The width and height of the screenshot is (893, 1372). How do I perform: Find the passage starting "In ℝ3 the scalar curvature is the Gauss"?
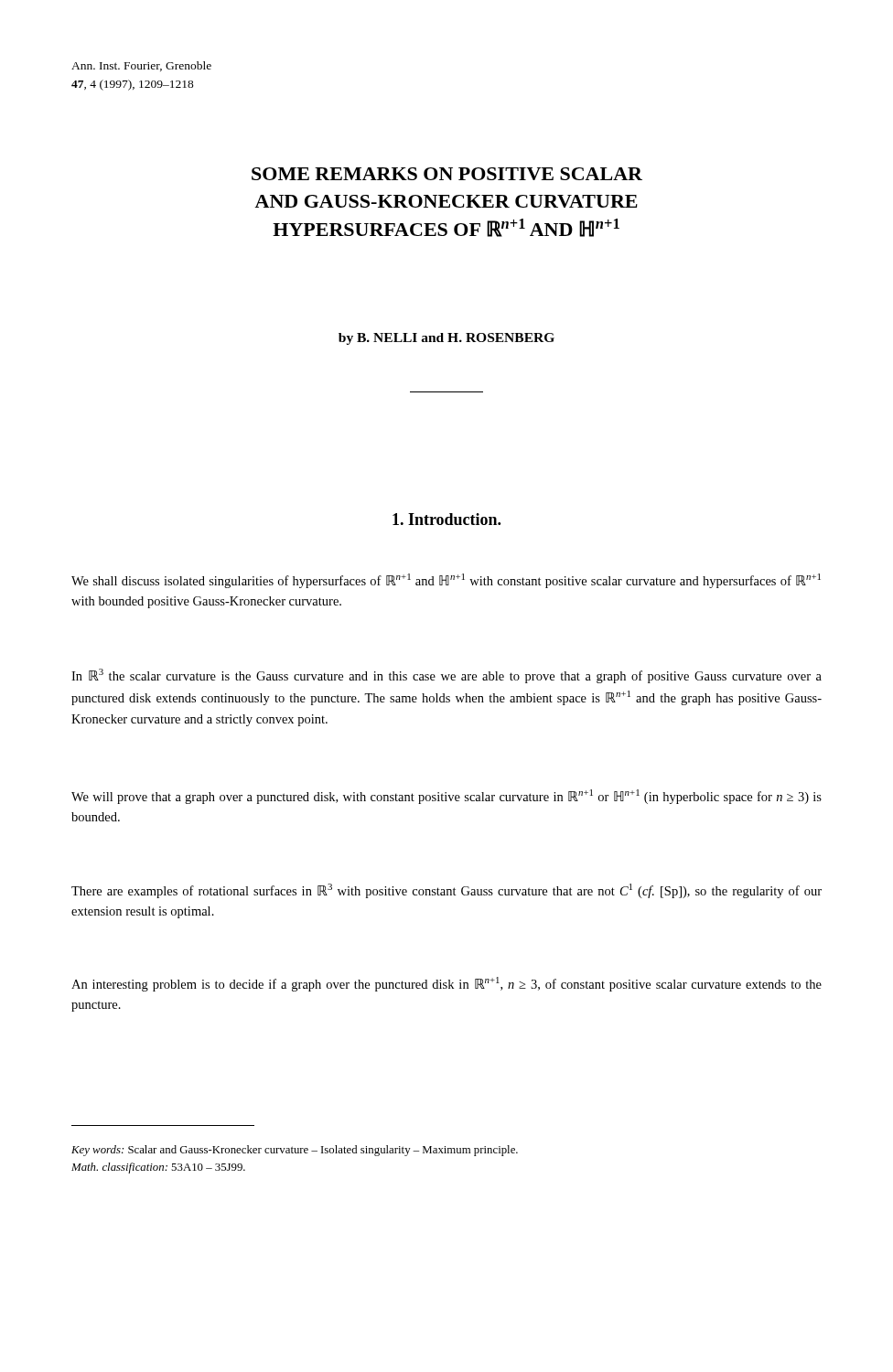coord(446,696)
